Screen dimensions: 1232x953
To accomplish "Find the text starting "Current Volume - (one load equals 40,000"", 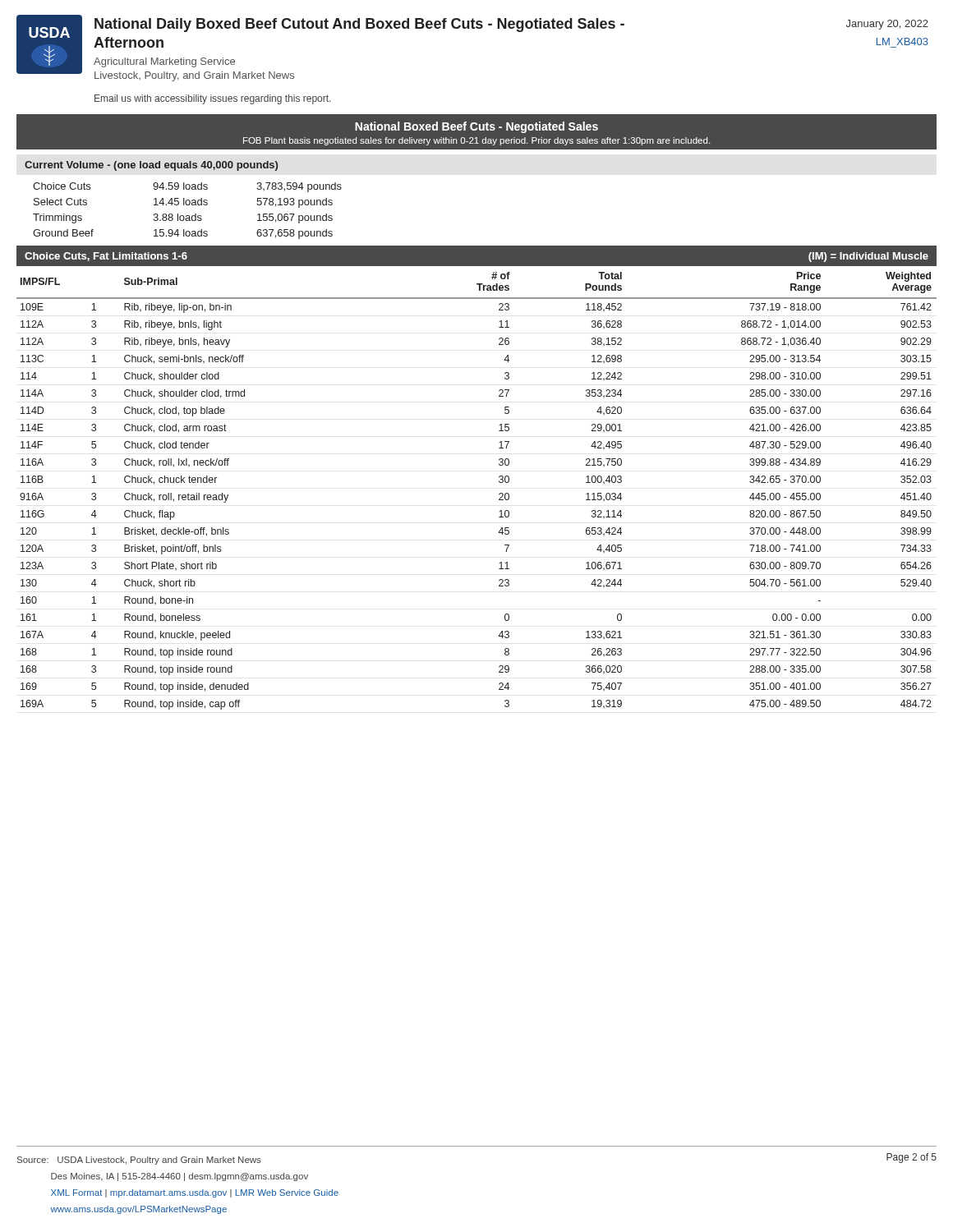I will (152, 165).
